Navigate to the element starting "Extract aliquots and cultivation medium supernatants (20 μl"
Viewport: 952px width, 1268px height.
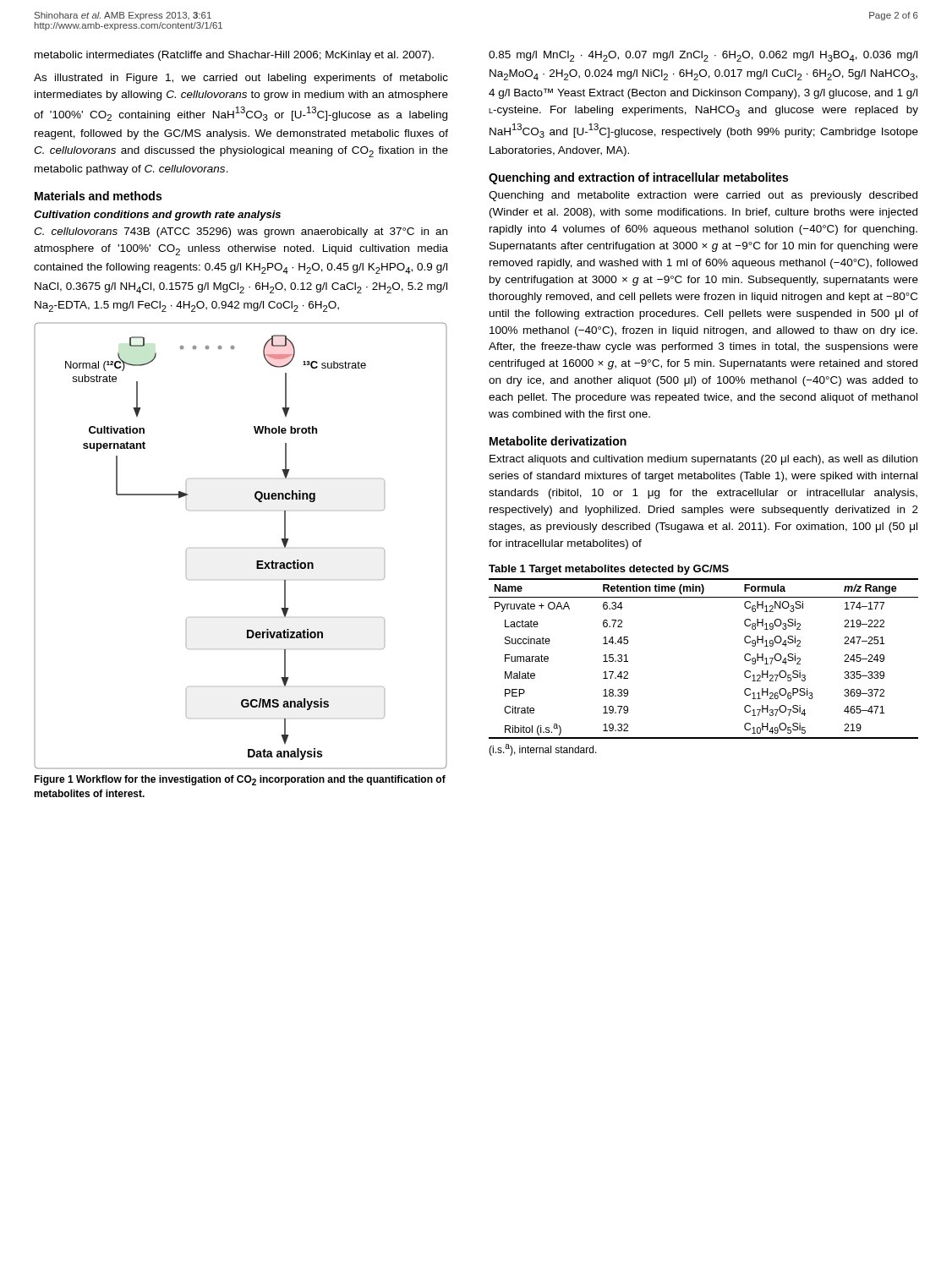click(703, 501)
